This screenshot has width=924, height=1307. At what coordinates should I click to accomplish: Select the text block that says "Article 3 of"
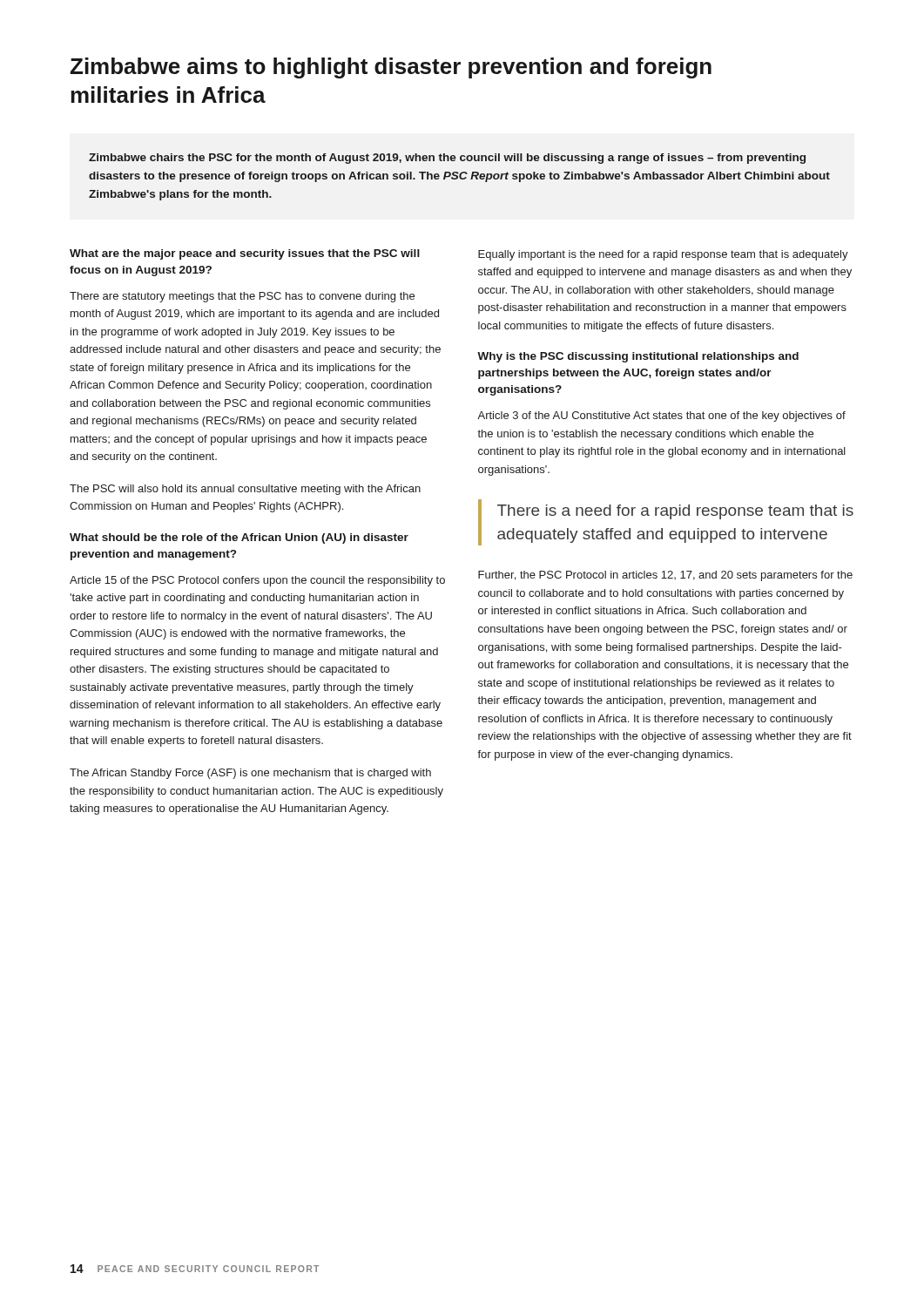[x=662, y=442]
